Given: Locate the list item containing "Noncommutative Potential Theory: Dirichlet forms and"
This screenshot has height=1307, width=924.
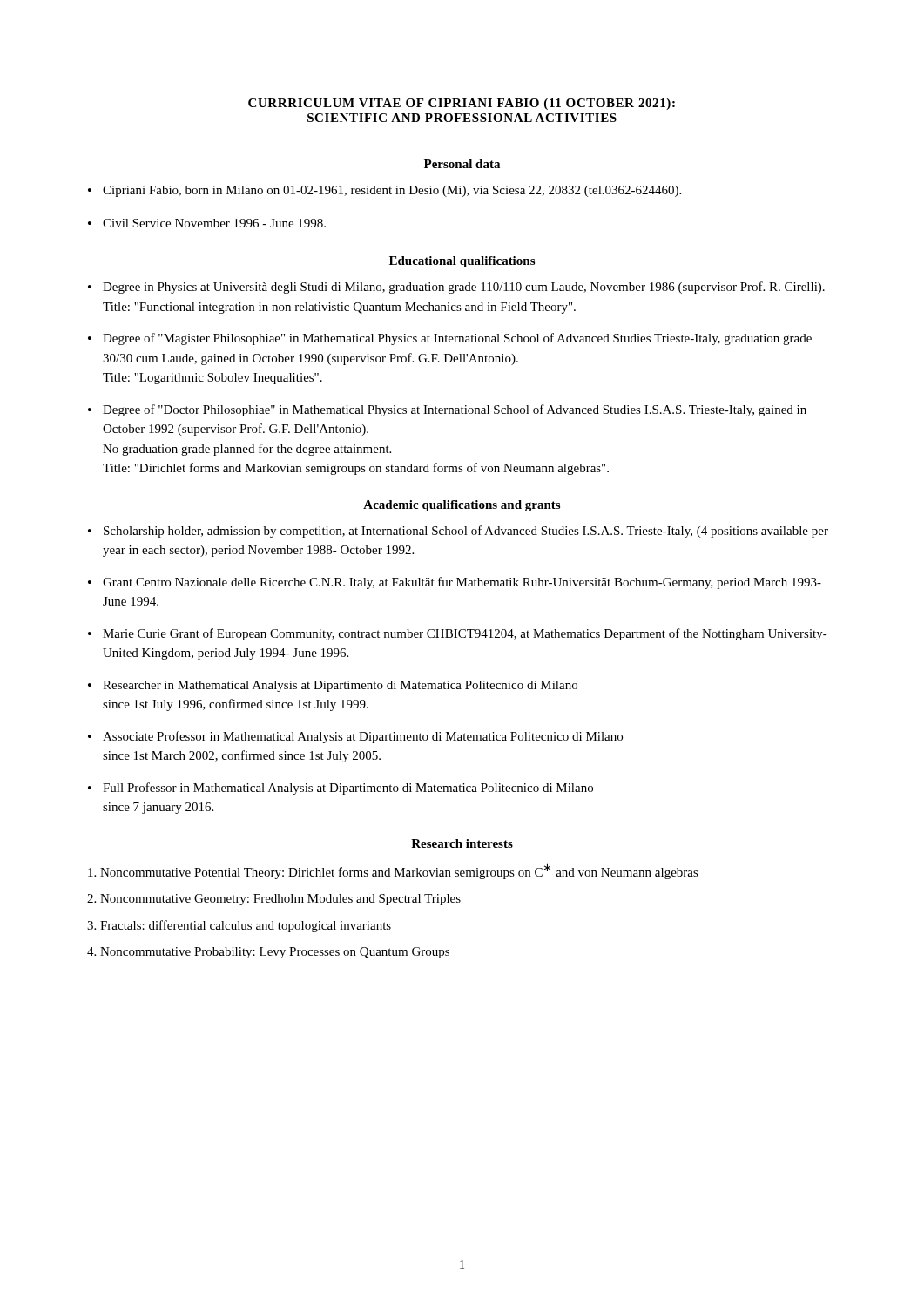Looking at the screenshot, I should click(393, 870).
